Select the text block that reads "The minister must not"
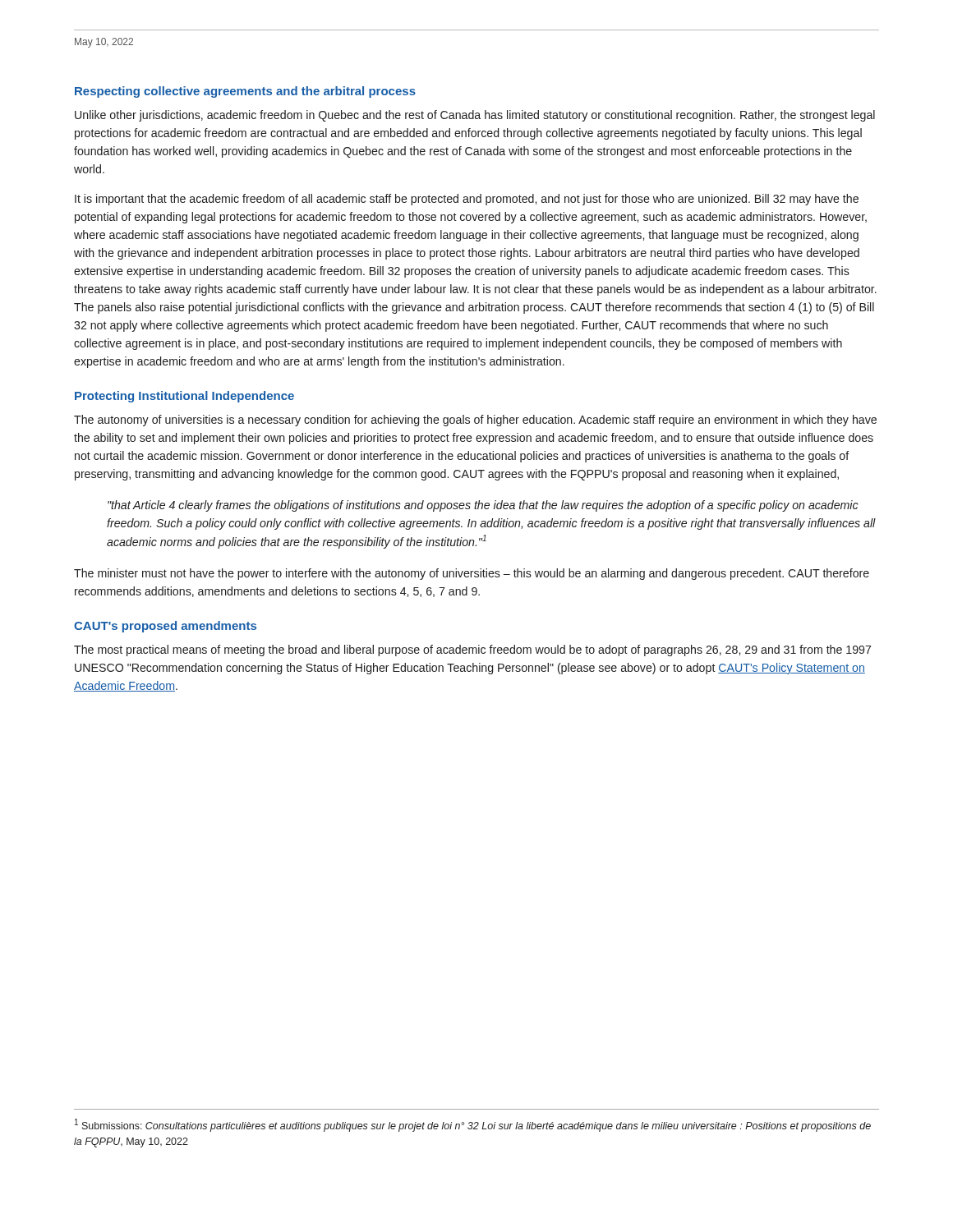The height and width of the screenshot is (1232, 953). coord(472,582)
